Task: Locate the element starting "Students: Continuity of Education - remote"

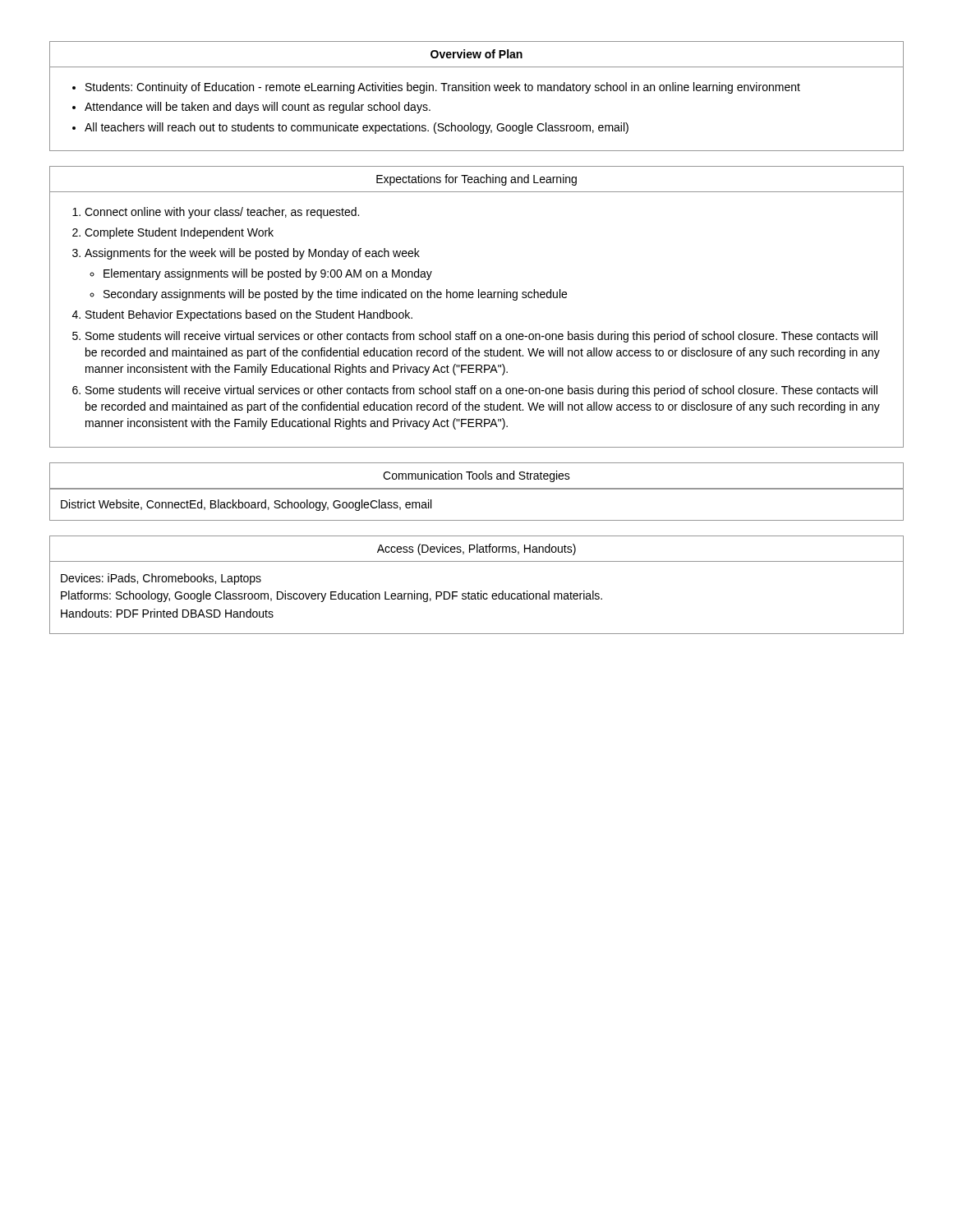Action: (442, 87)
